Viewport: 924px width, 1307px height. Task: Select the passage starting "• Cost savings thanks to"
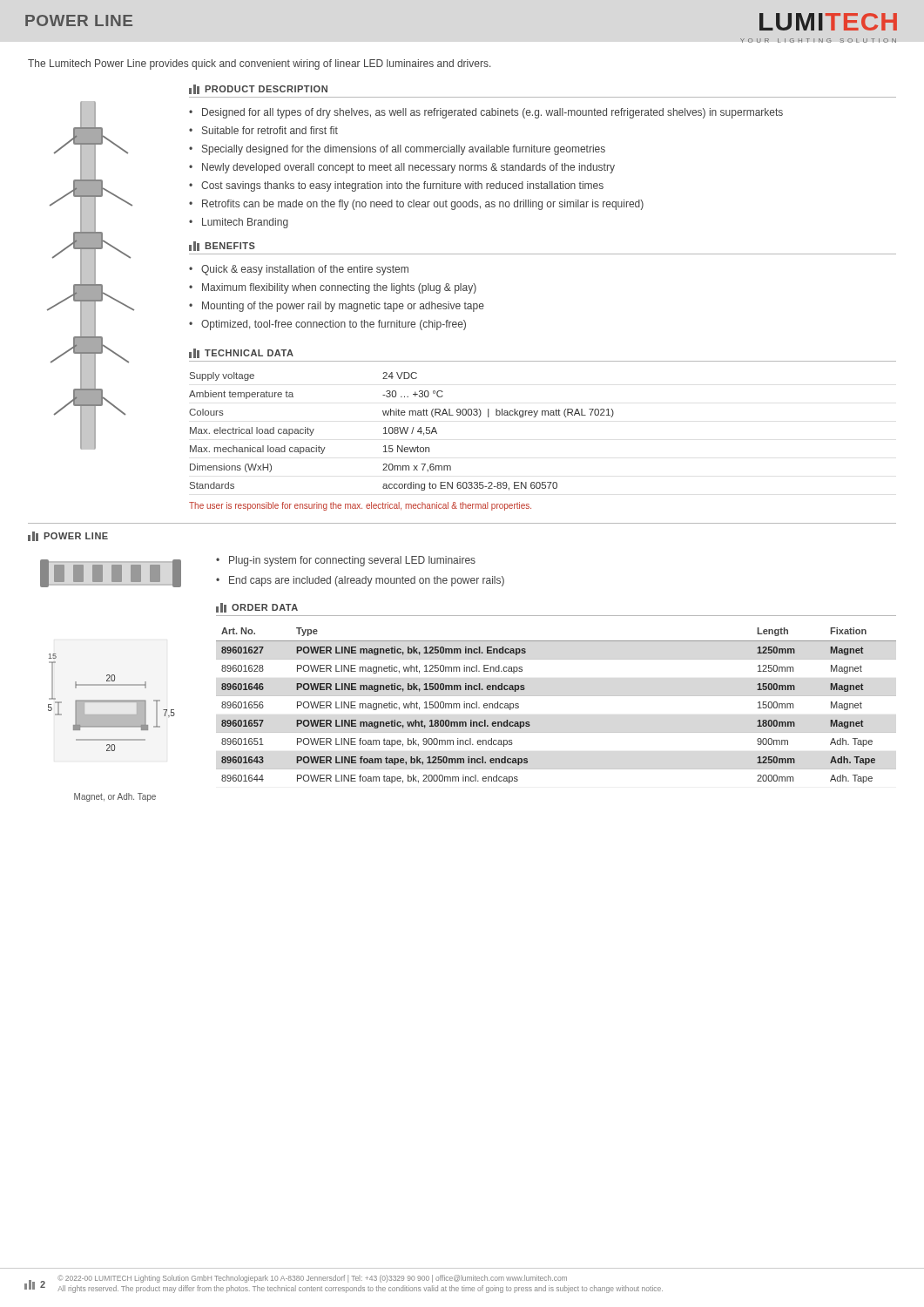(x=396, y=186)
